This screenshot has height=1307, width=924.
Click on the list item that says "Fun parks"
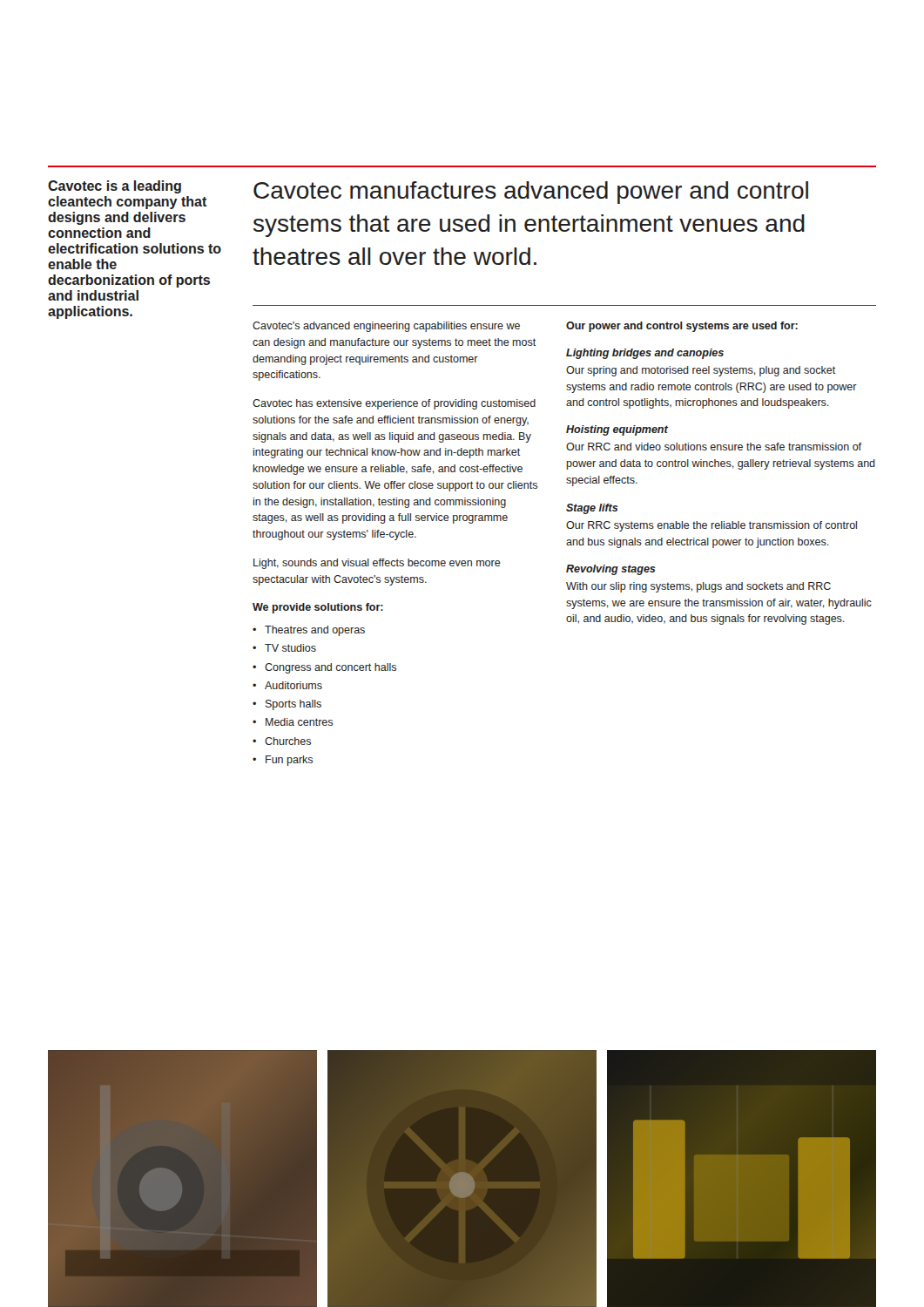click(x=289, y=760)
